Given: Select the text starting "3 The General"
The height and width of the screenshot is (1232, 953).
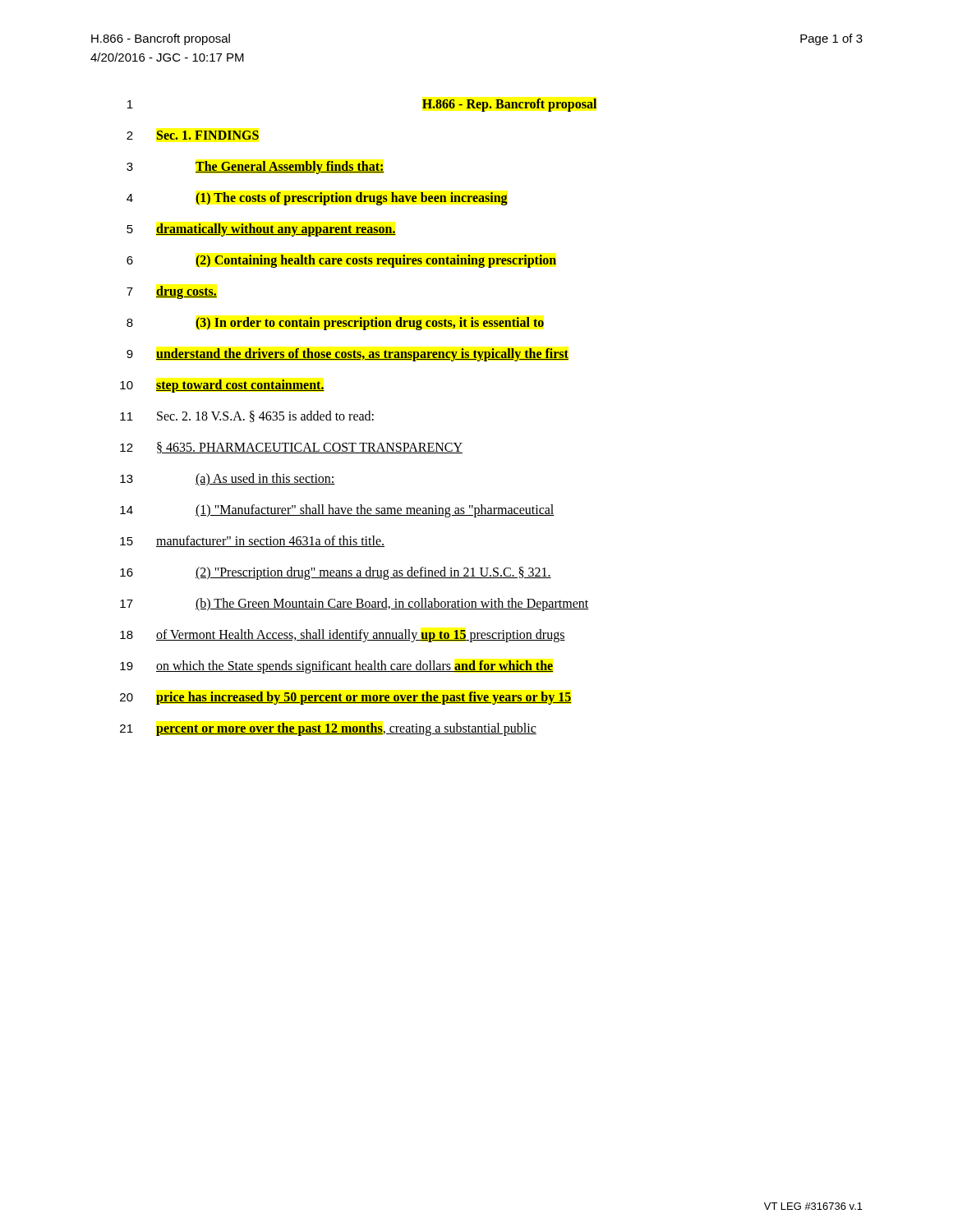Looking at the screenshot, I should click(256, 168).
